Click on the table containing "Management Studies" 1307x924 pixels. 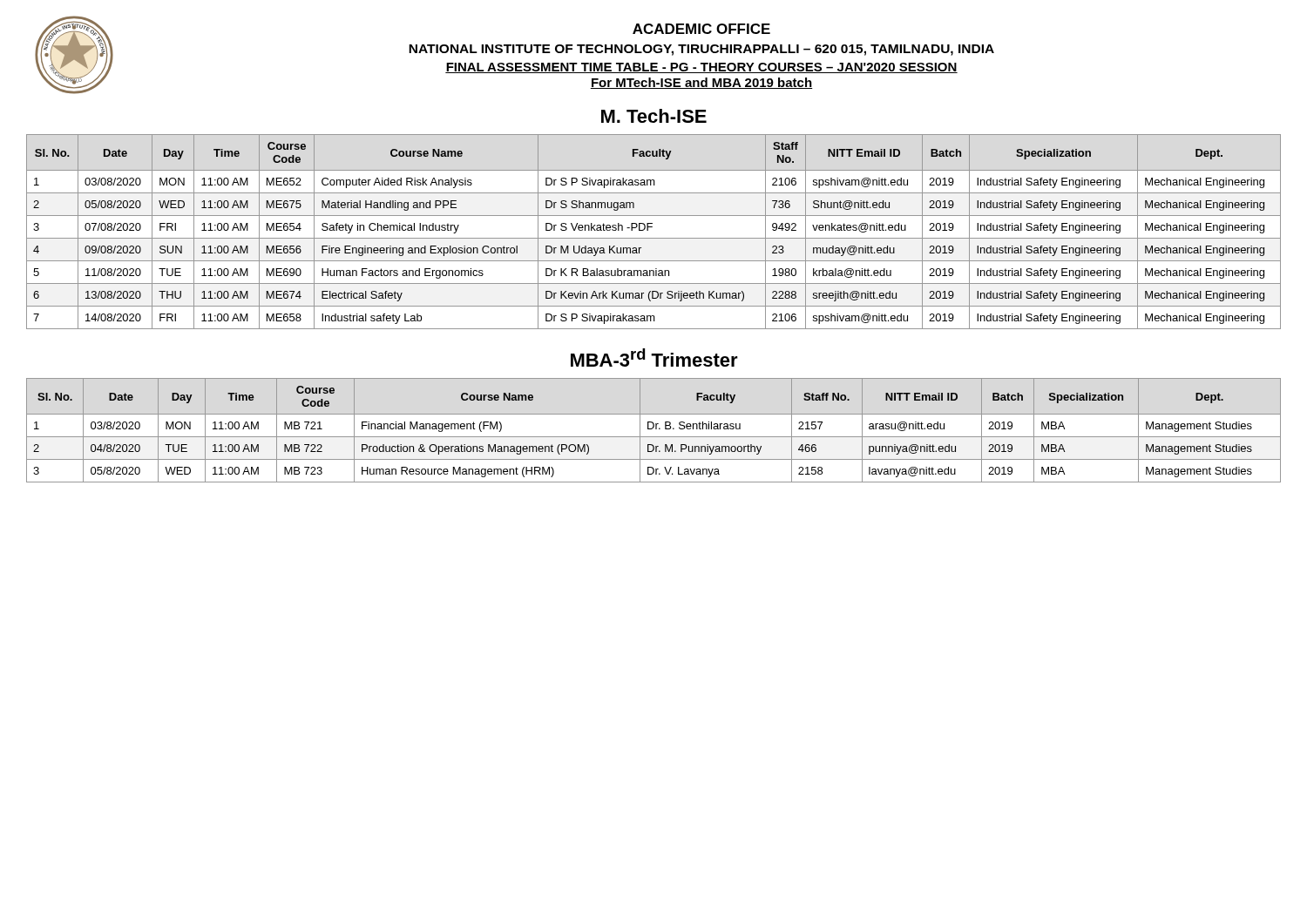pos(654,431)
